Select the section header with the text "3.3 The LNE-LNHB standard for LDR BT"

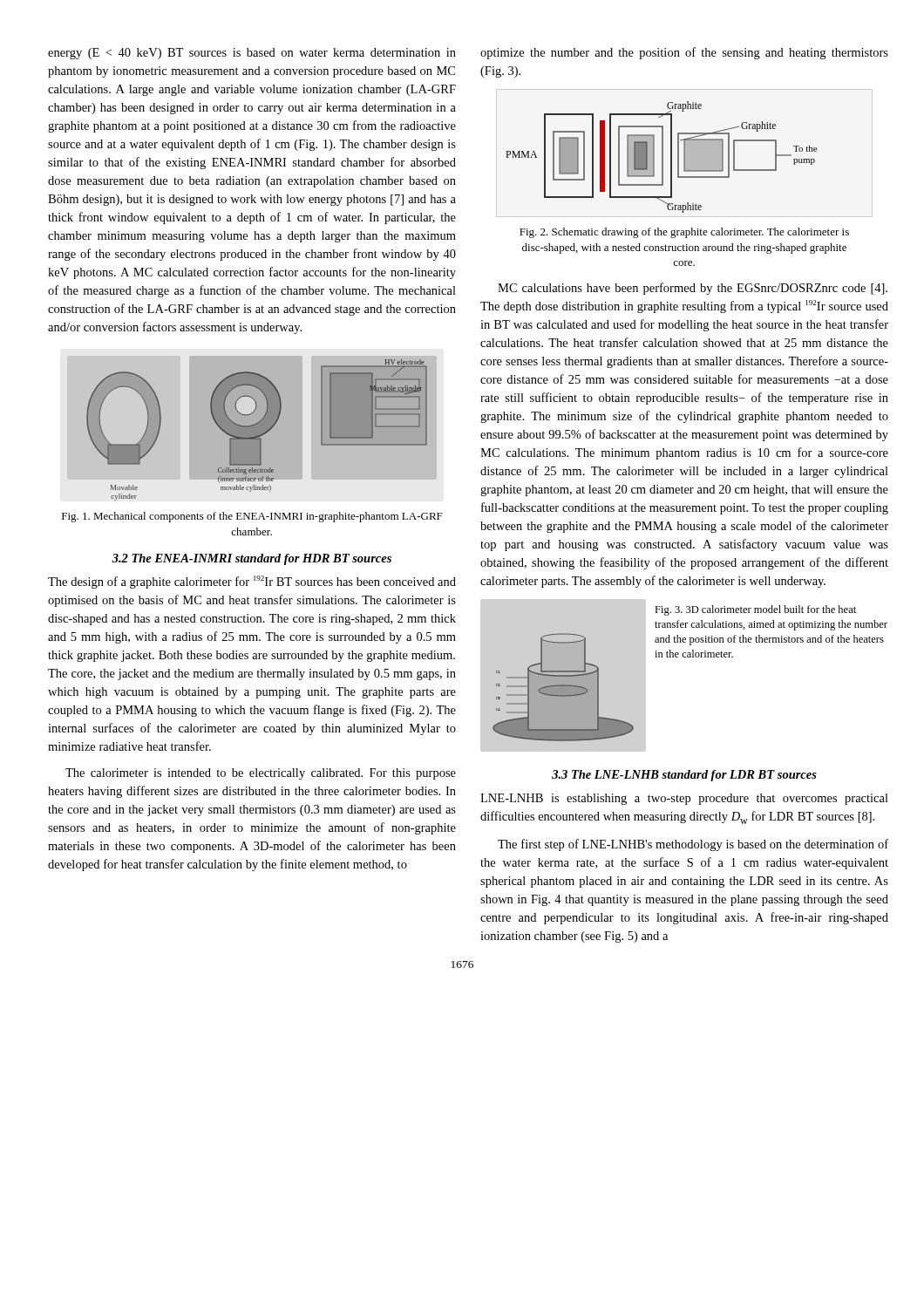point(684,774)
